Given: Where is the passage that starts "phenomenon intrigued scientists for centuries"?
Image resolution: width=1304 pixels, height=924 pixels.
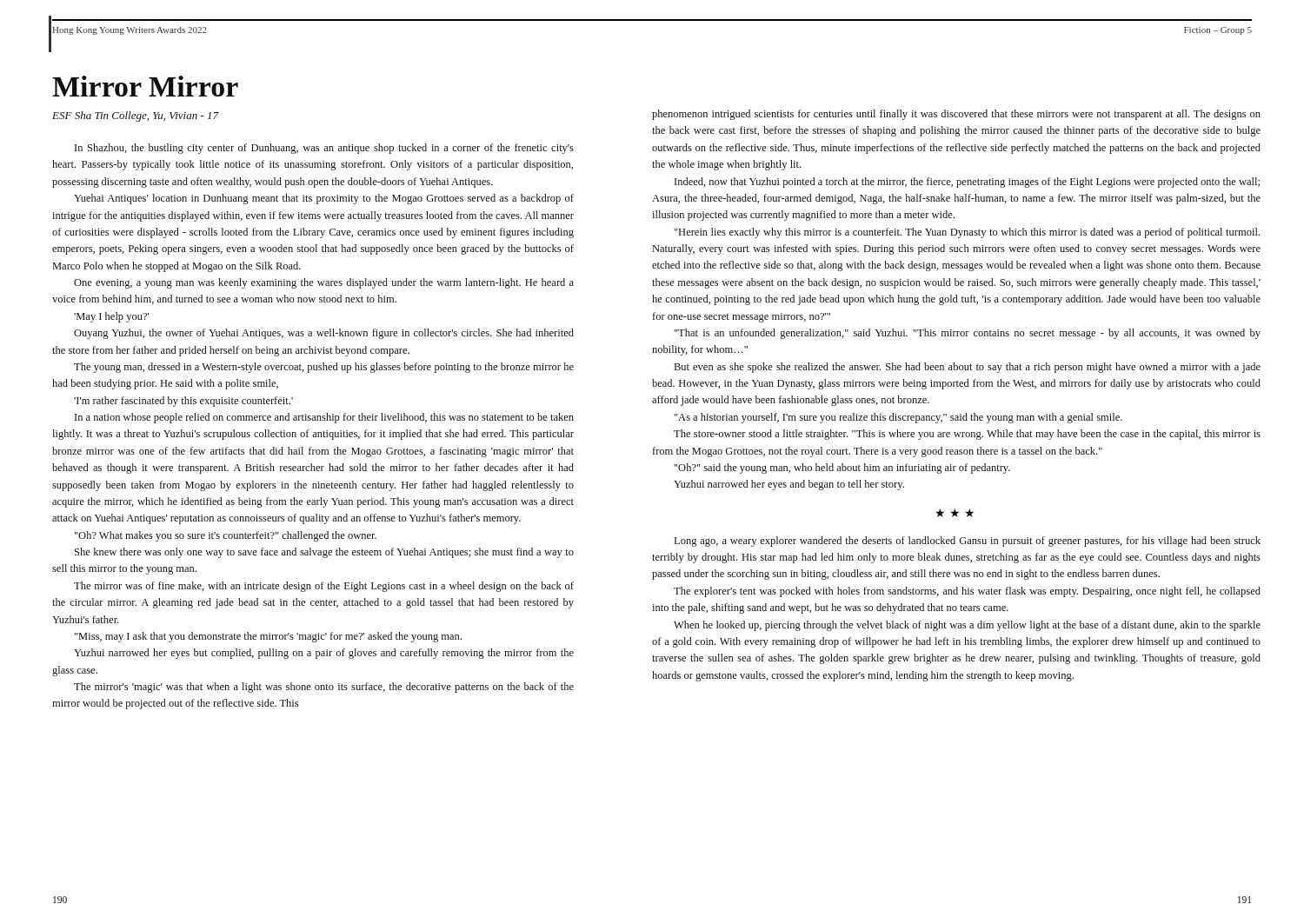Looking at the screenshot, I should click(x=956, y=300).
